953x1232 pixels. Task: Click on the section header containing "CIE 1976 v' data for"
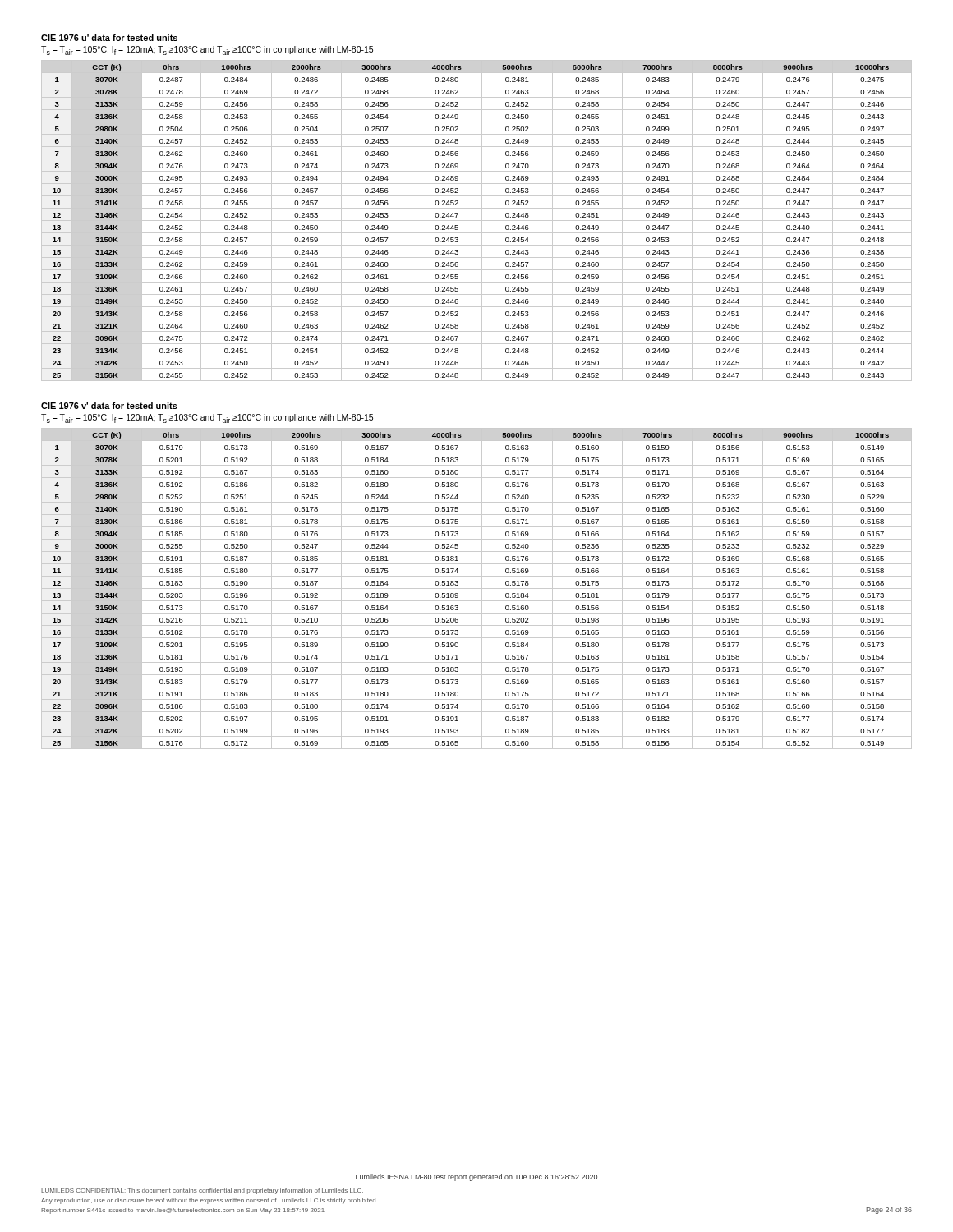109,406
